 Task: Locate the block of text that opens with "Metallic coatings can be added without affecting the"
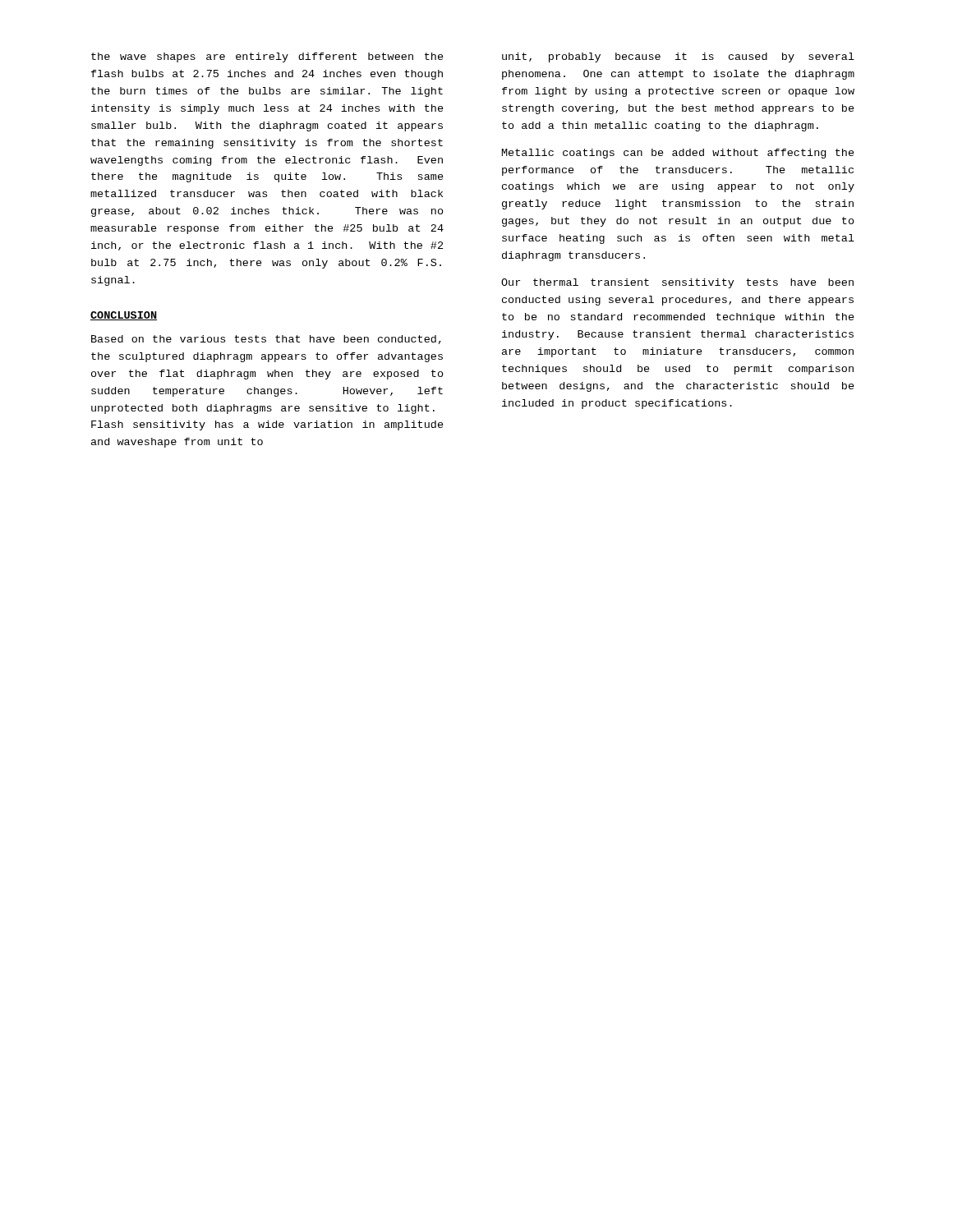pyautogui.click(x=678, y=205)
